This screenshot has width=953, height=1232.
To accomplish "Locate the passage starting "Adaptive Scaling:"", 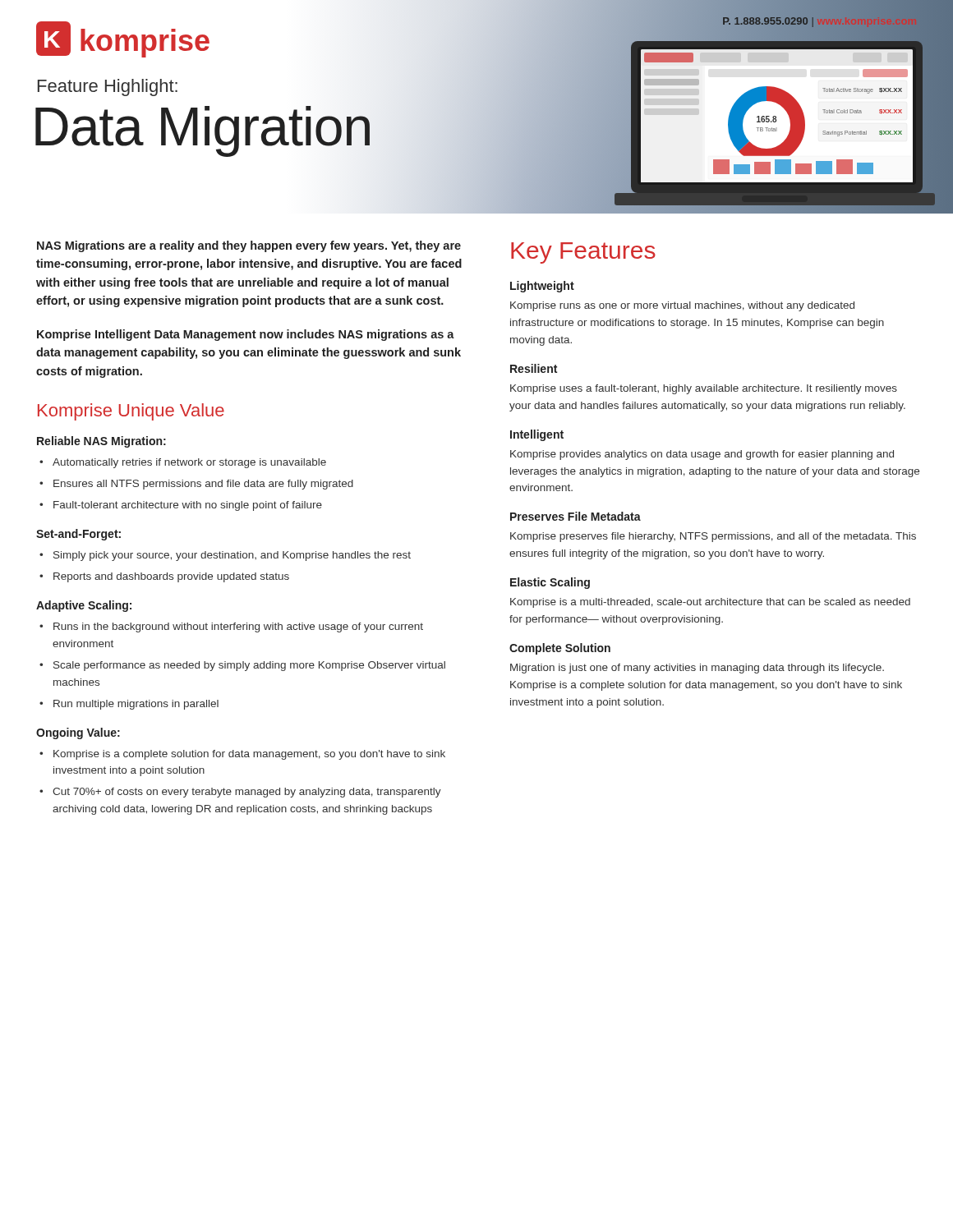I will tap(84, 605).
